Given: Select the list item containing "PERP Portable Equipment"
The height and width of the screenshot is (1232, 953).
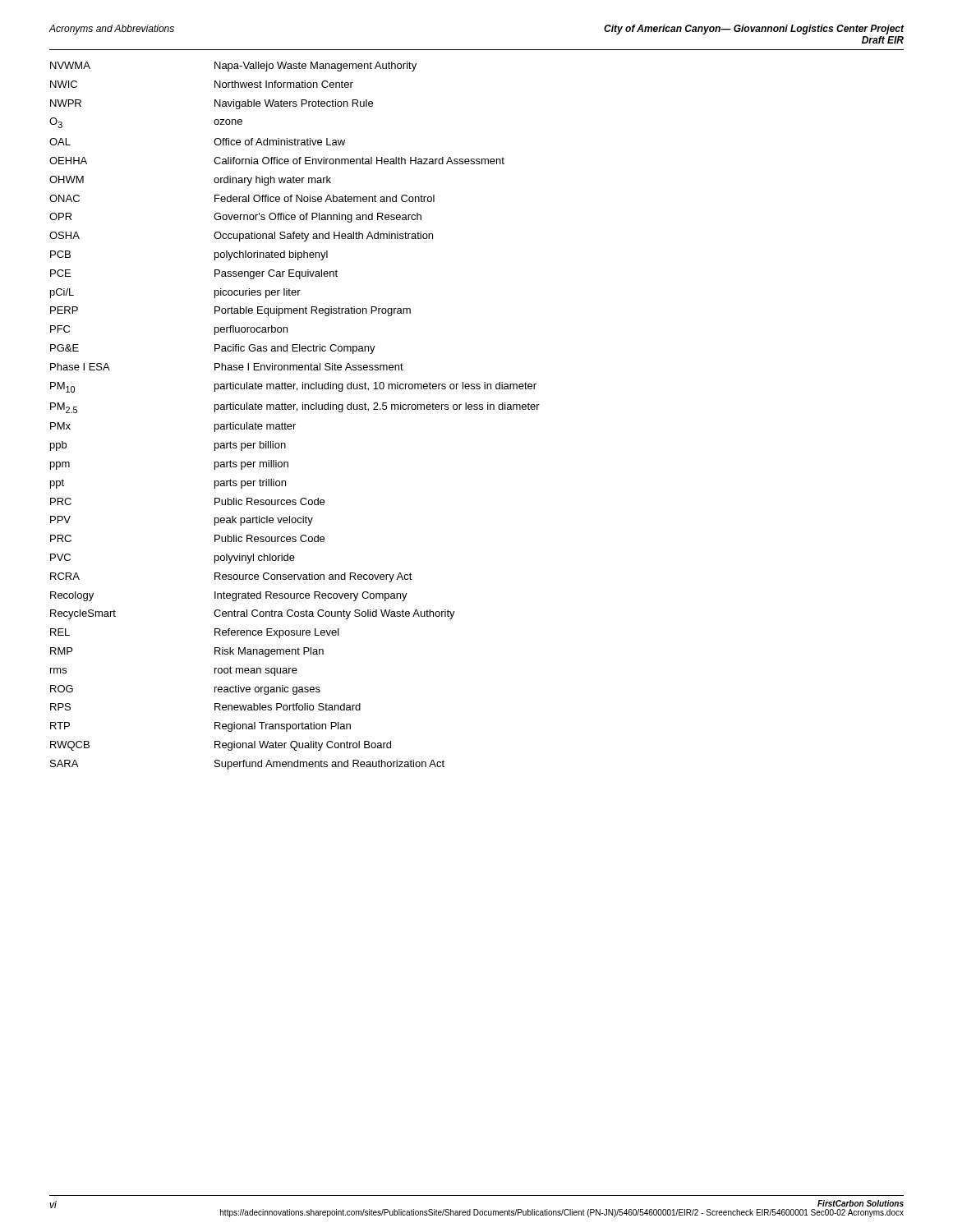Looking at the screenshot, I should coord(230,311).
